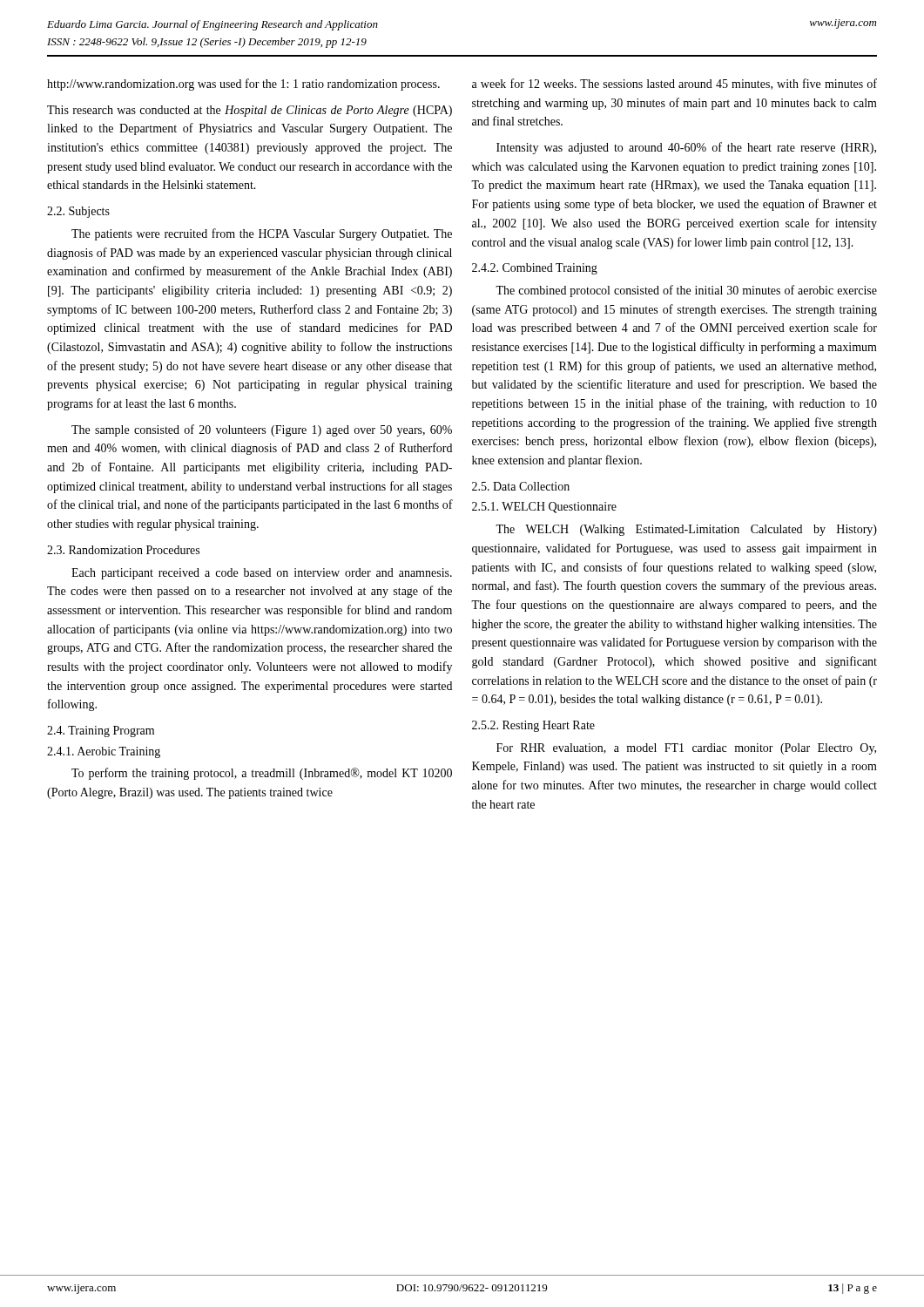Navigate to the element starting "2.4.1. Aerobic Training"
The height and width of the screenshot is (1307, 924).
point(104,752)
